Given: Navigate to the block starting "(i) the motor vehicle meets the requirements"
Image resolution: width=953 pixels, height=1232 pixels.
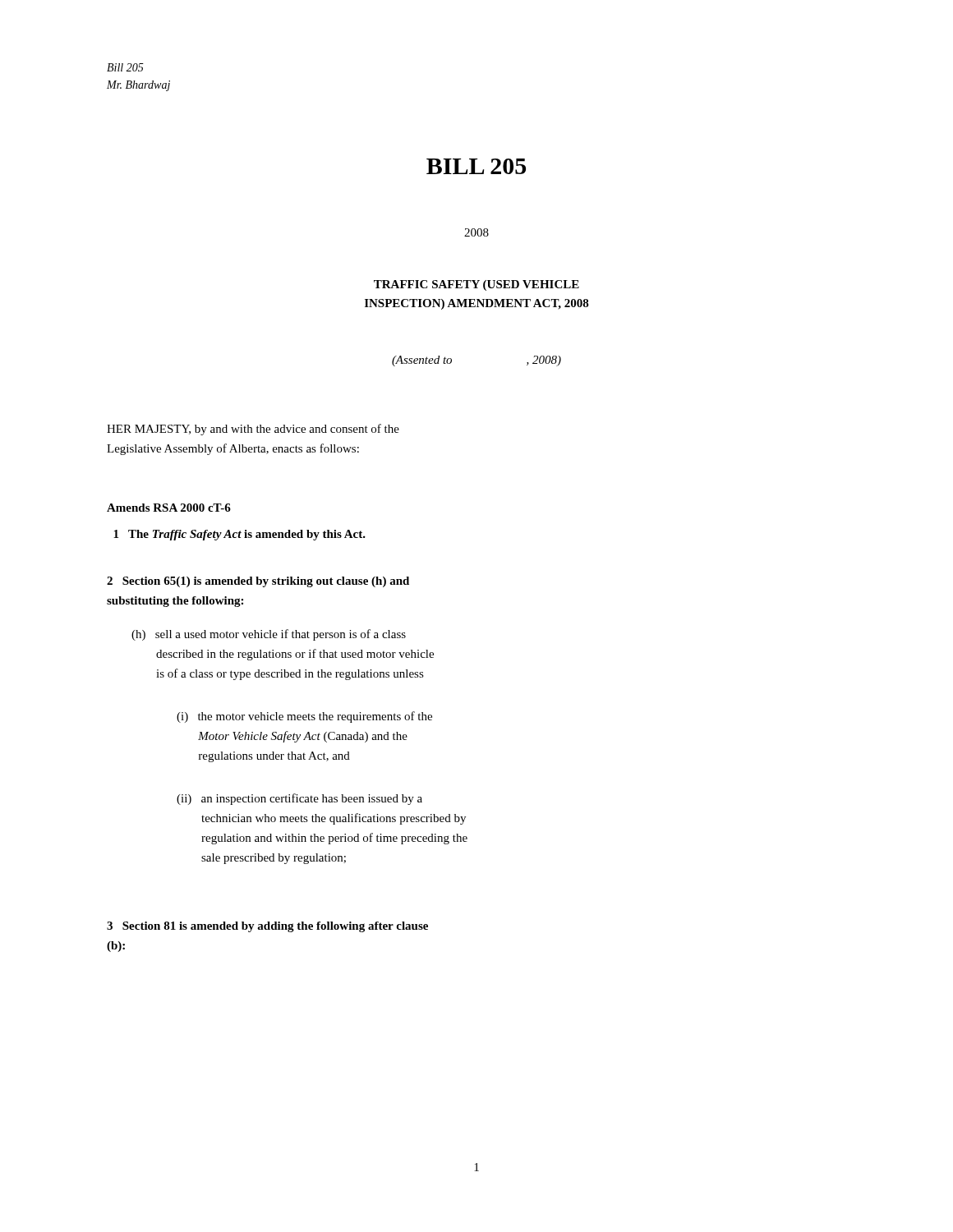Looking at the screenshot, I should tap(305, 736).
